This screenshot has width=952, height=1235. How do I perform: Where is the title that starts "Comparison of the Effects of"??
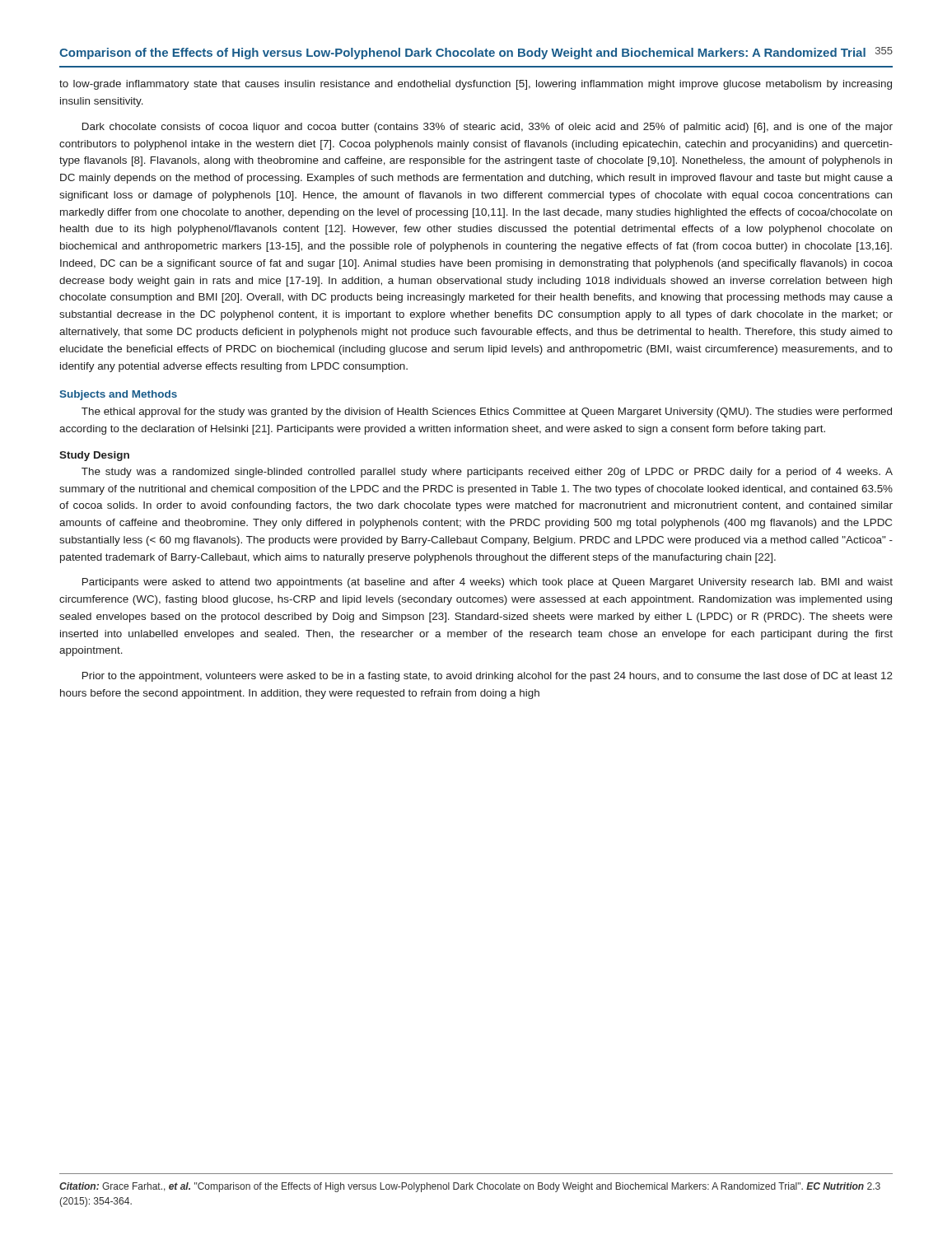pos(463,52)
